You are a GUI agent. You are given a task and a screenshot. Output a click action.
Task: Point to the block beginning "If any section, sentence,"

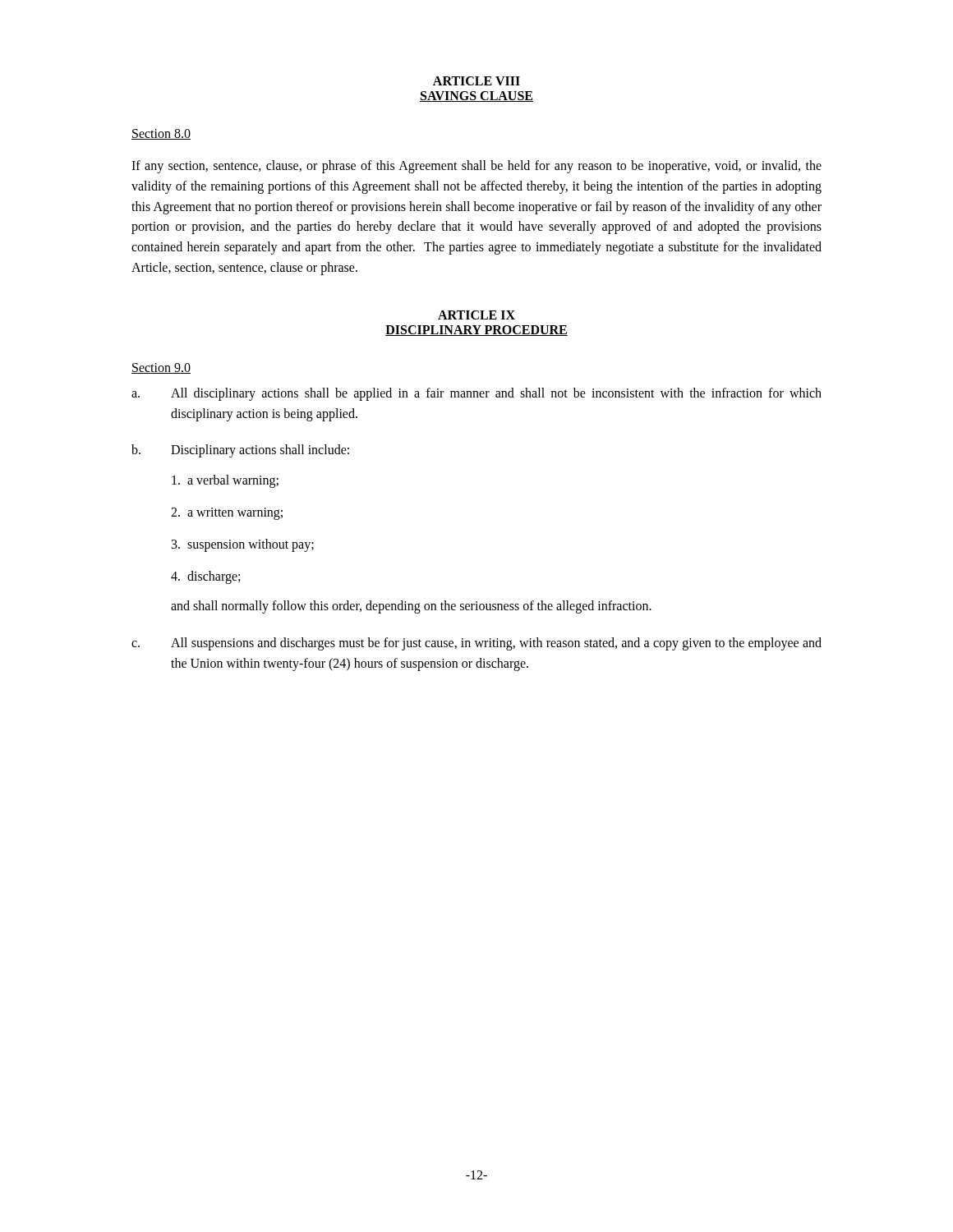pos(476,216)
